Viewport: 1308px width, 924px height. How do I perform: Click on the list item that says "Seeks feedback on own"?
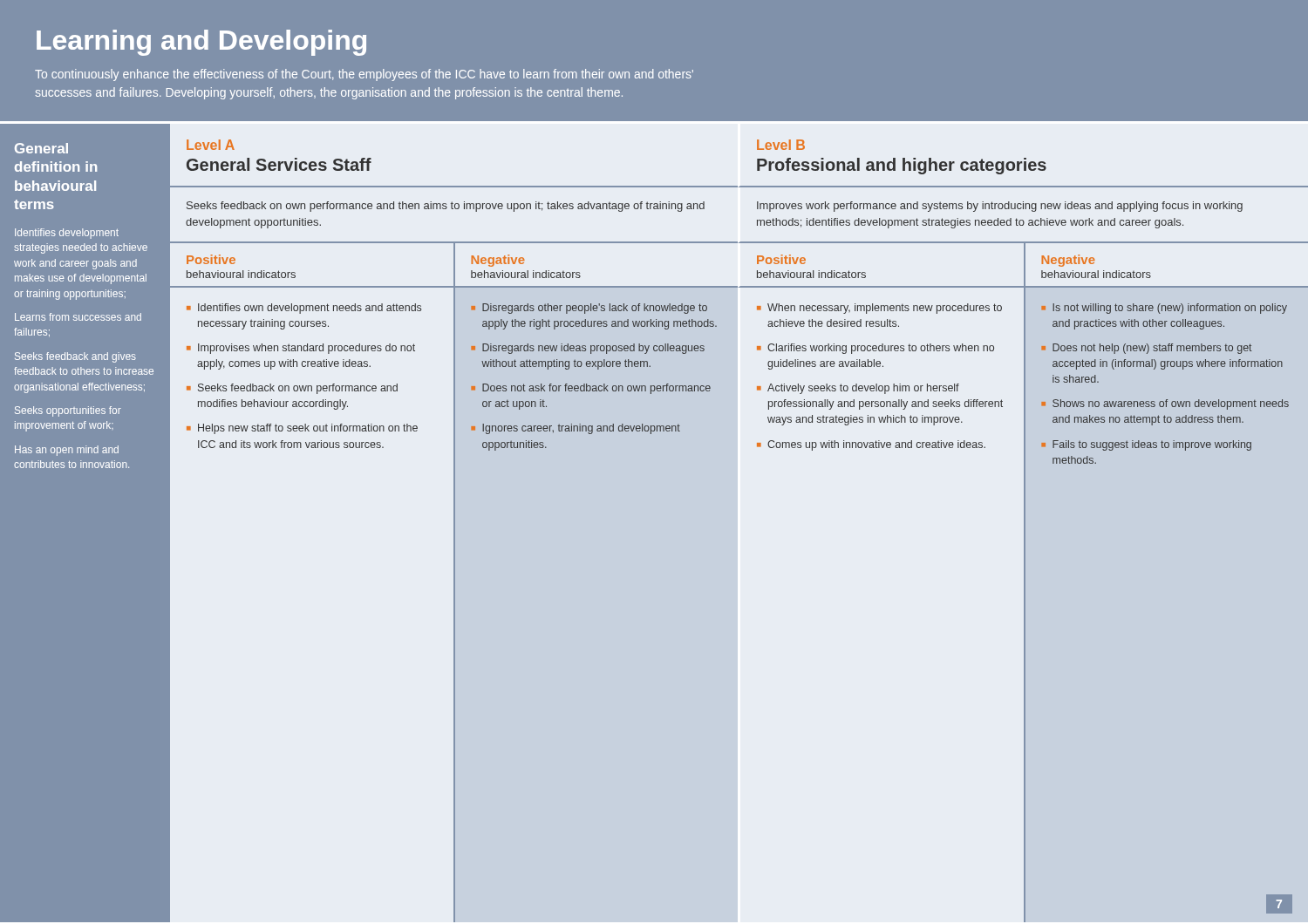298,396
